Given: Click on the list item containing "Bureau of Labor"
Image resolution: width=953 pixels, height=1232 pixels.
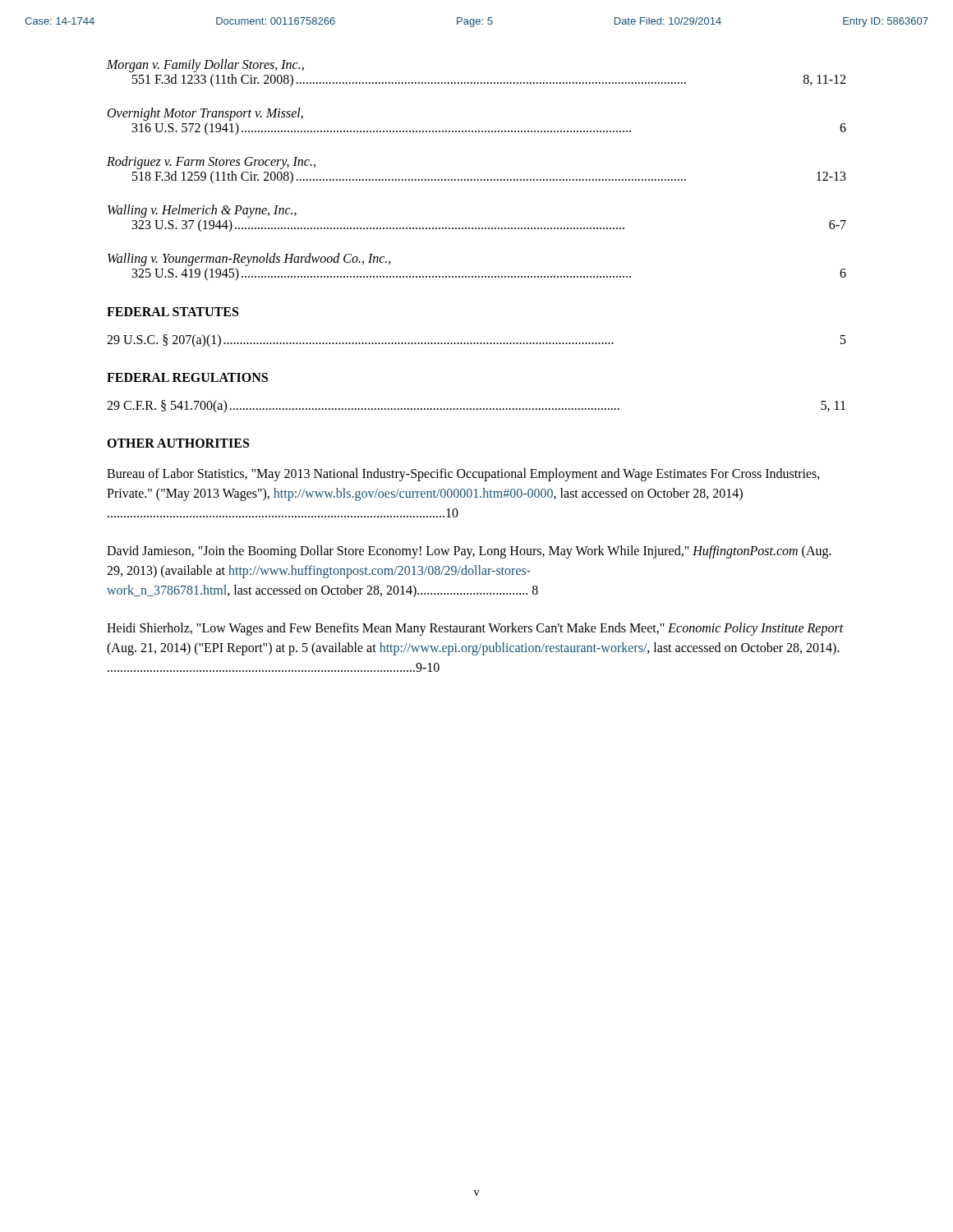Looking at the screenshot, I should 463,493.
